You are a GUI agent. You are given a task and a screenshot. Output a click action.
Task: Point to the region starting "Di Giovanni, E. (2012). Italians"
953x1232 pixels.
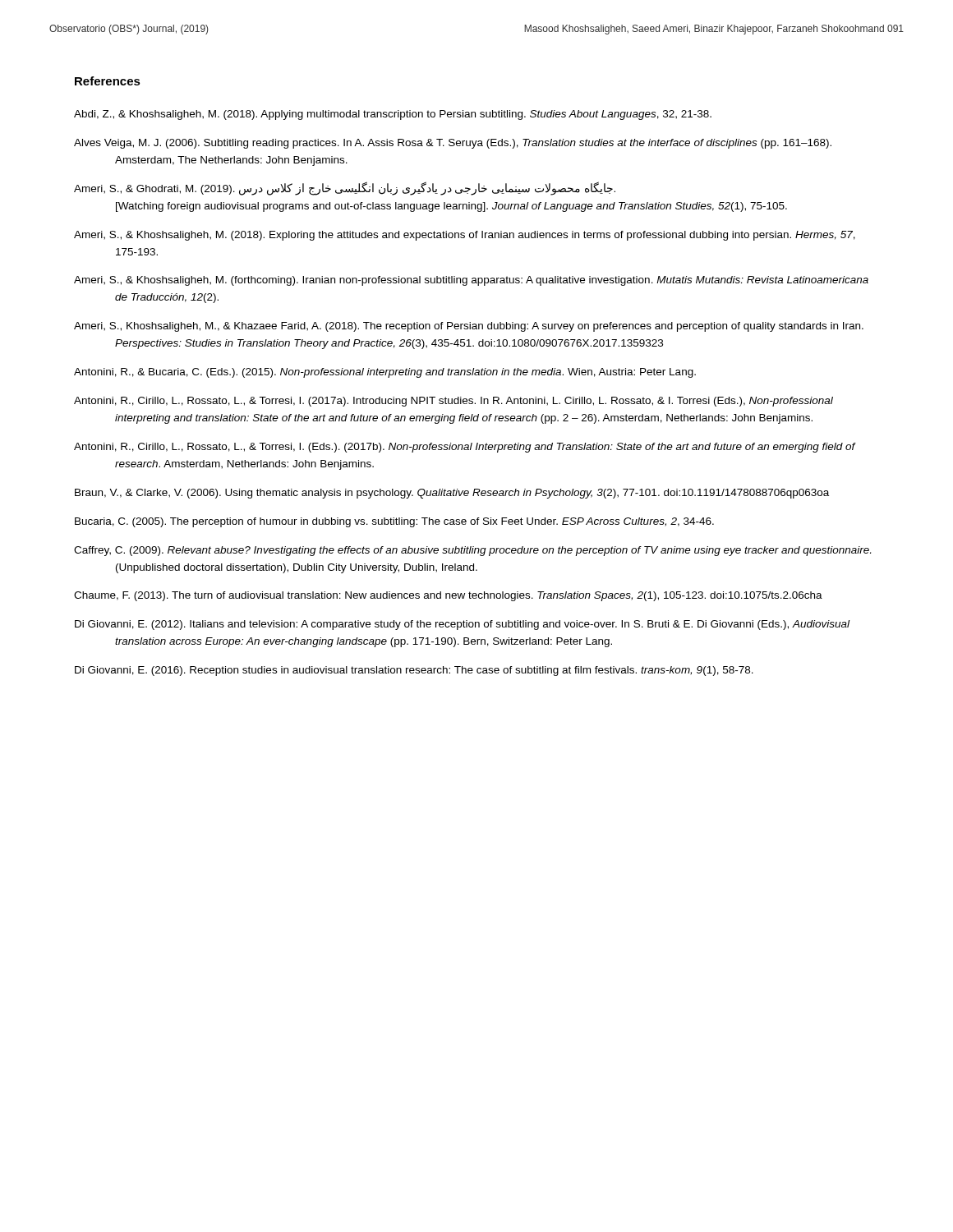point(462,633)
